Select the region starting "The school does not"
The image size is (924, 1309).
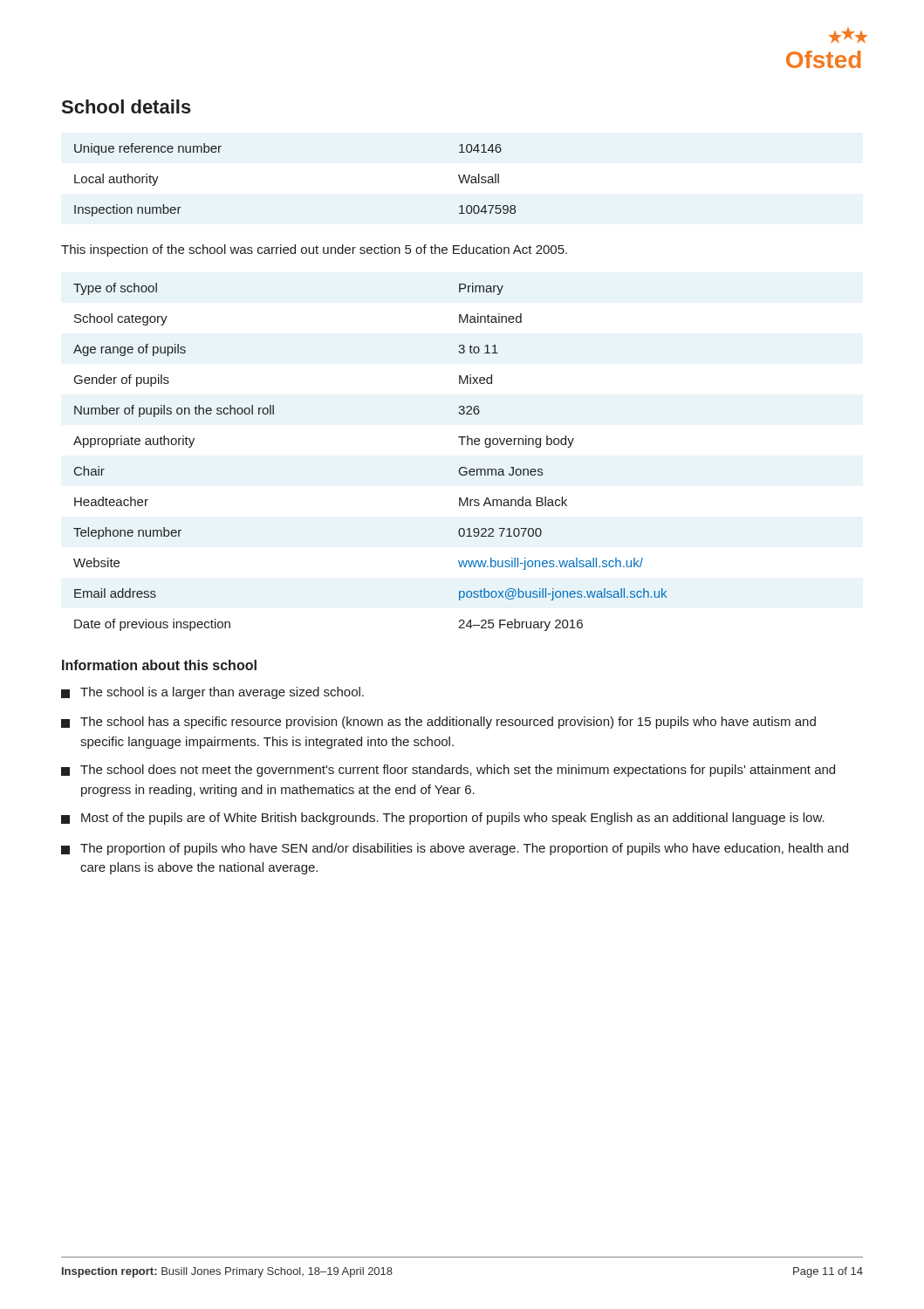click(x=462, y=780)
